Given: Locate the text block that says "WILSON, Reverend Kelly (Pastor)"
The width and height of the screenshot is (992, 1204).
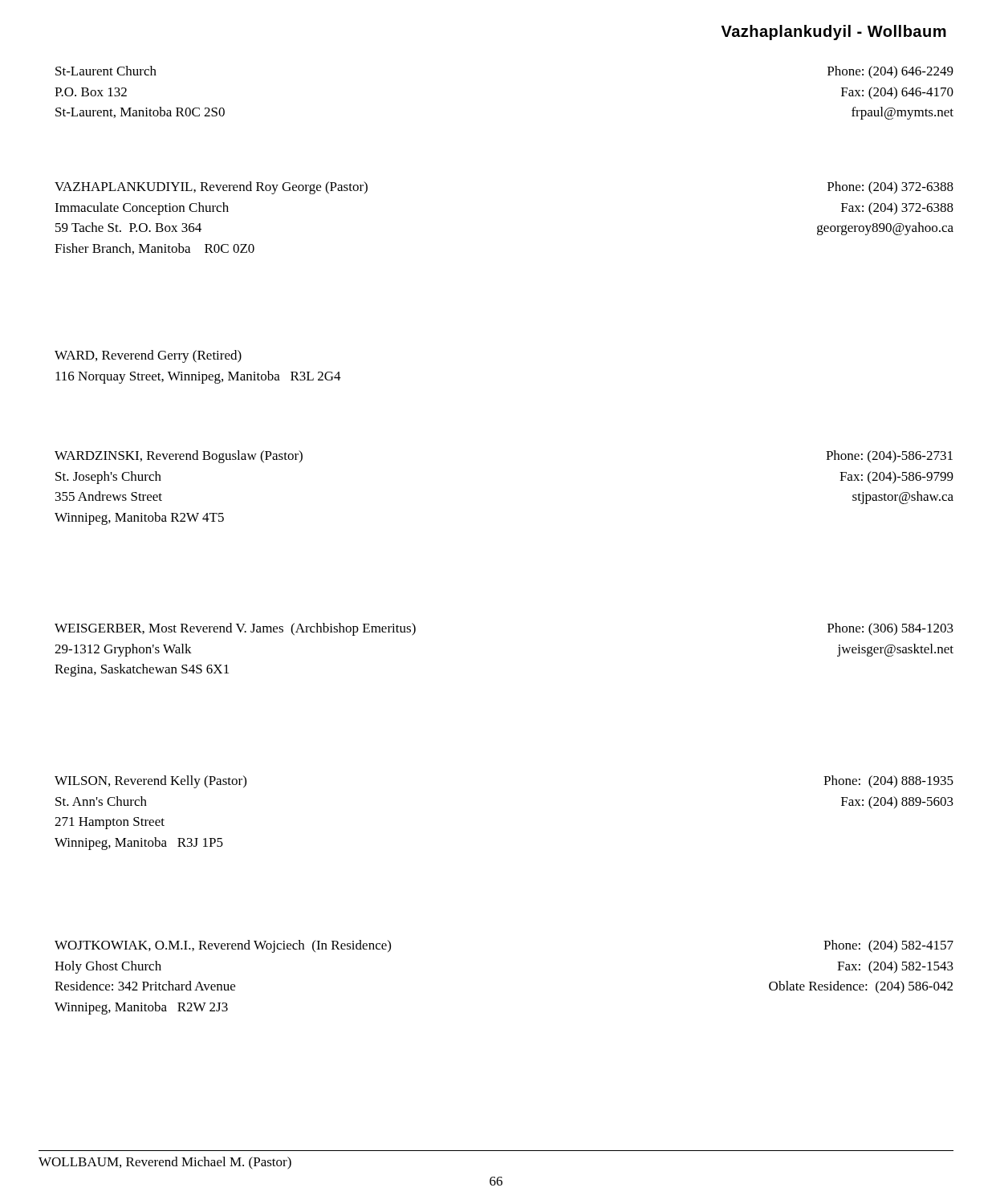Looking at the screenshot, I should click(150, 781).
